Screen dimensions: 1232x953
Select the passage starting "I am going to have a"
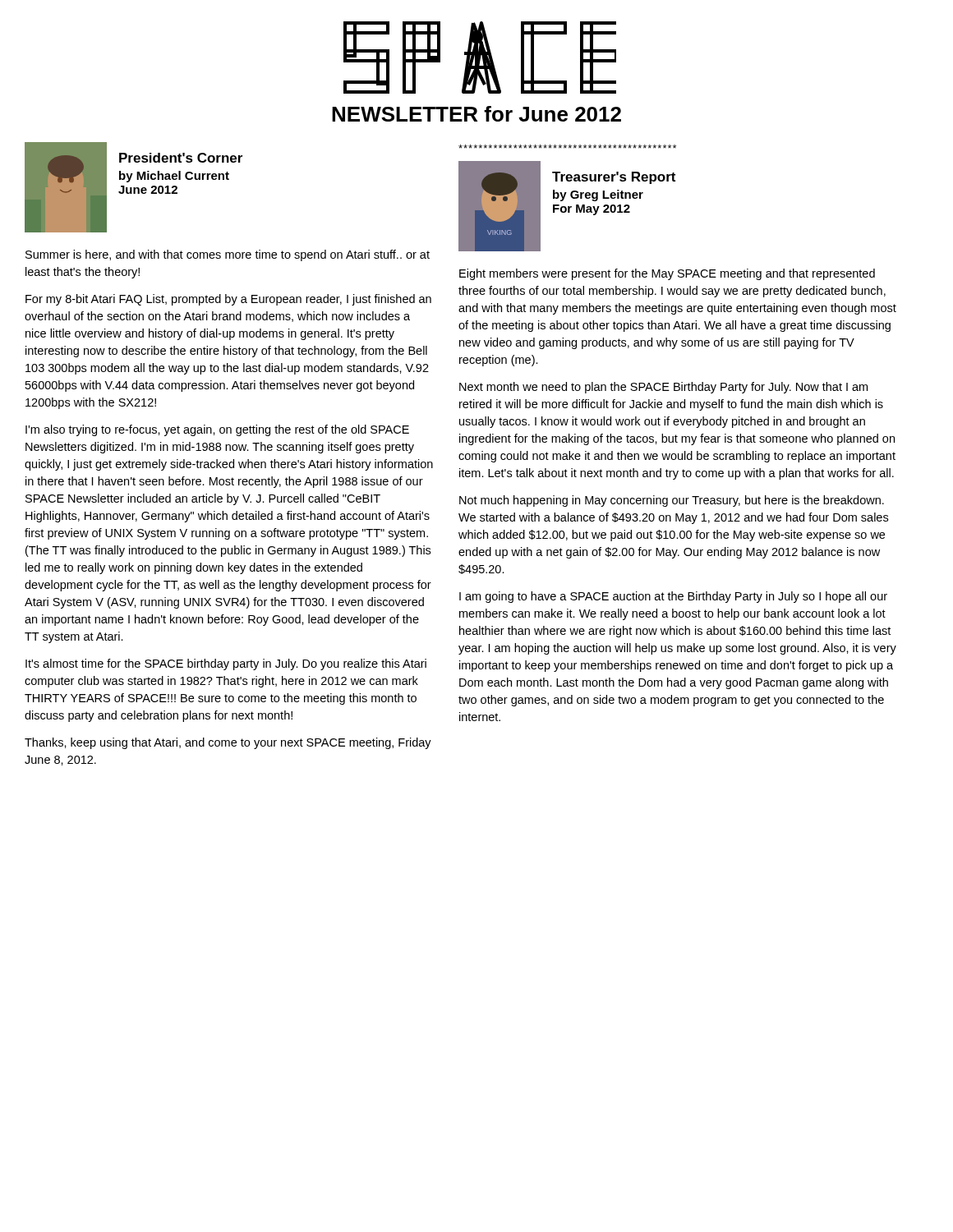tap(677, 657)
